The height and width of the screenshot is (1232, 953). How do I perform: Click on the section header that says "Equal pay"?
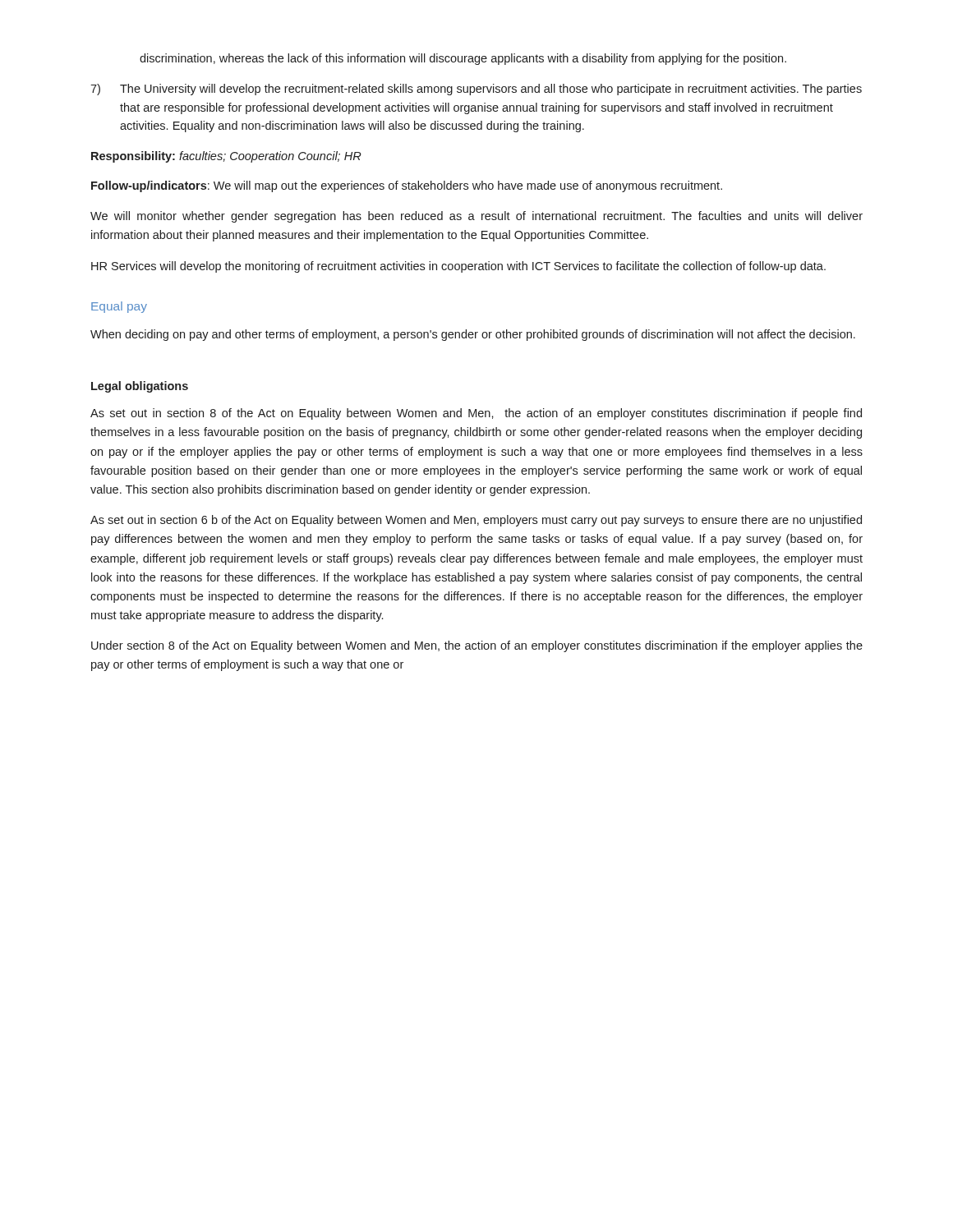[x=119, y=306]
